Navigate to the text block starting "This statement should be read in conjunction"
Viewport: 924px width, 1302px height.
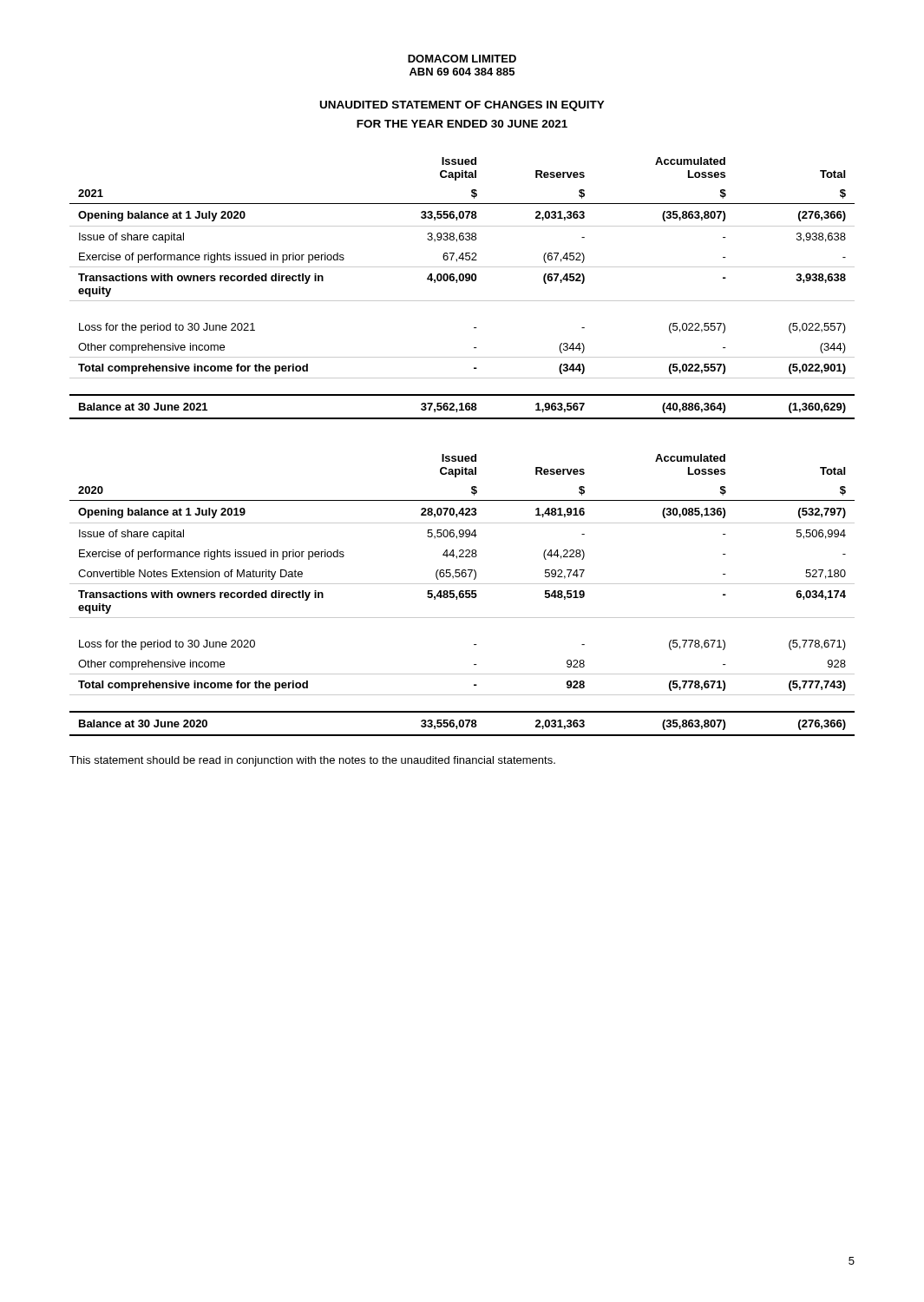[313, 760]
